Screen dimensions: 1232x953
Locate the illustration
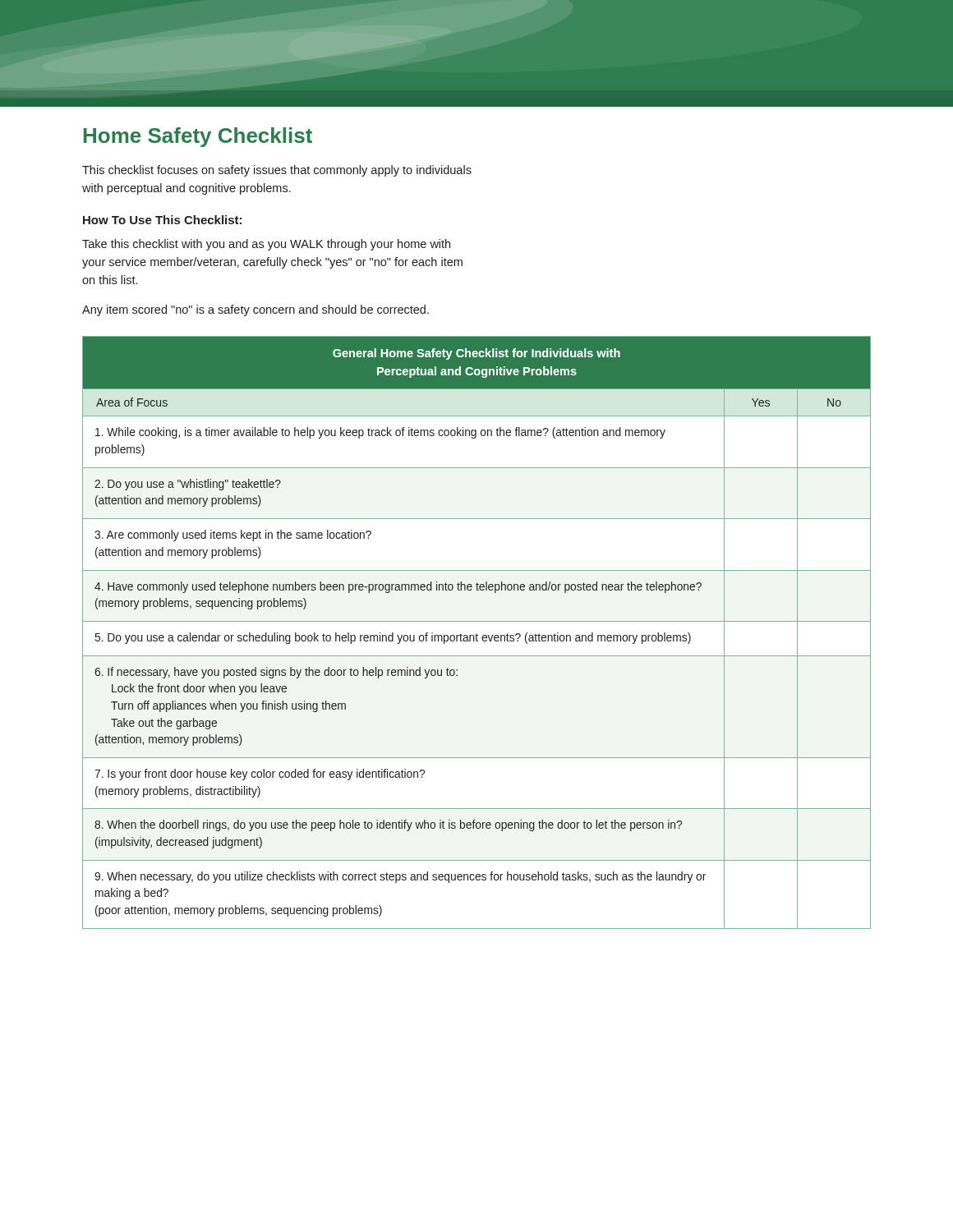(x=476, y=53)
